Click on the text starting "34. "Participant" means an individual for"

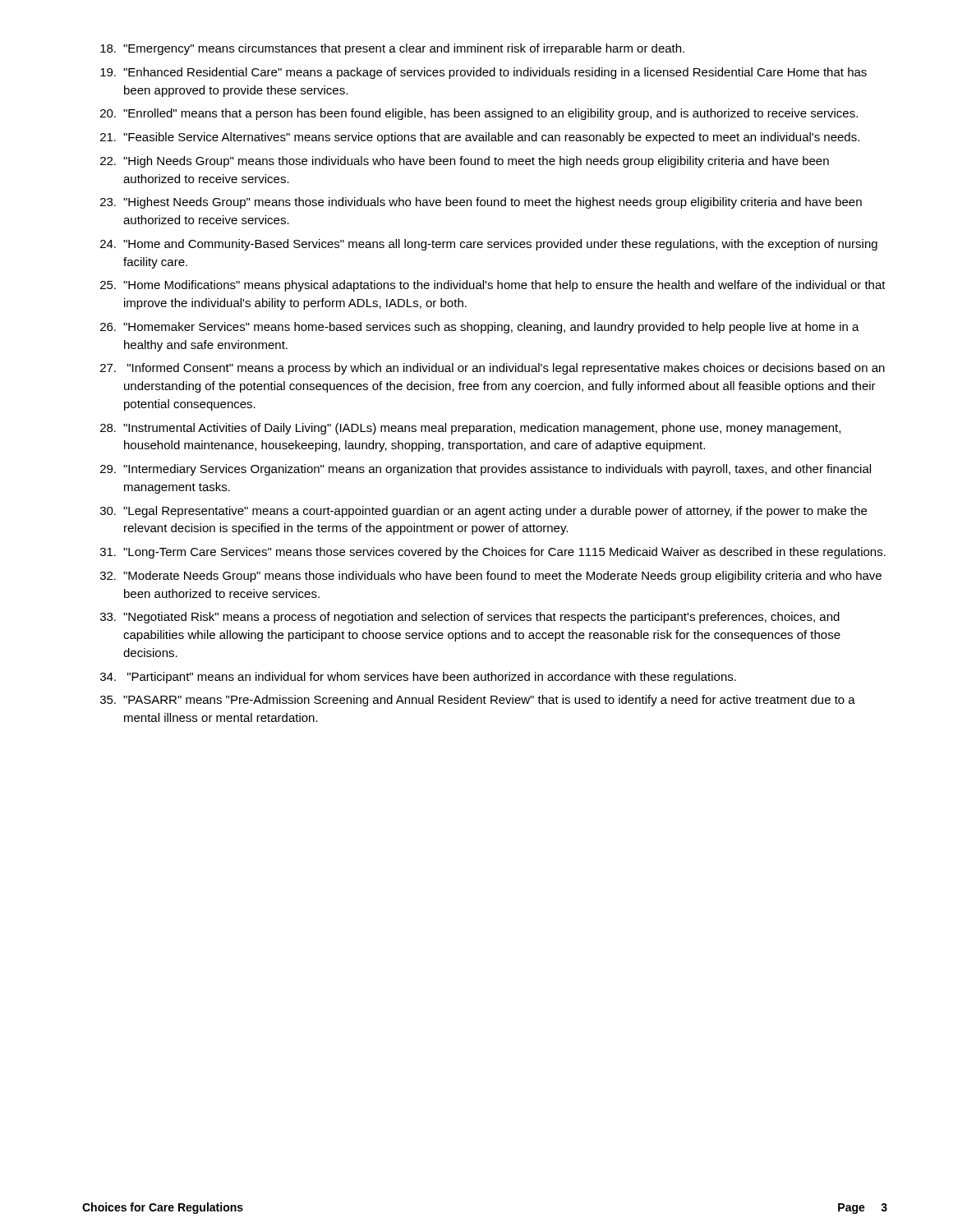click(x=485, y=676)
